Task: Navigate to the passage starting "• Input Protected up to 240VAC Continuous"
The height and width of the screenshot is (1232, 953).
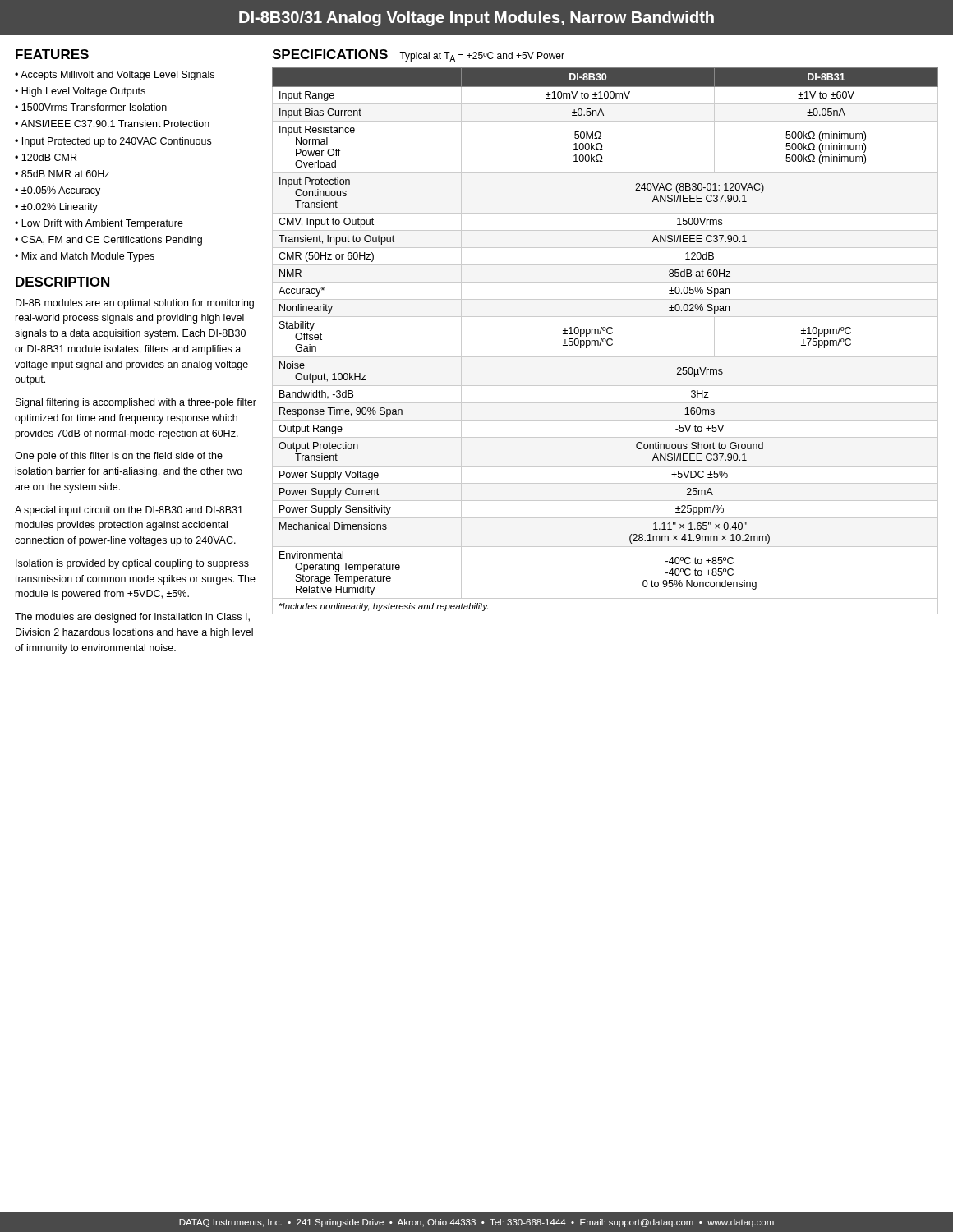Action: click(x=113, y=141)
